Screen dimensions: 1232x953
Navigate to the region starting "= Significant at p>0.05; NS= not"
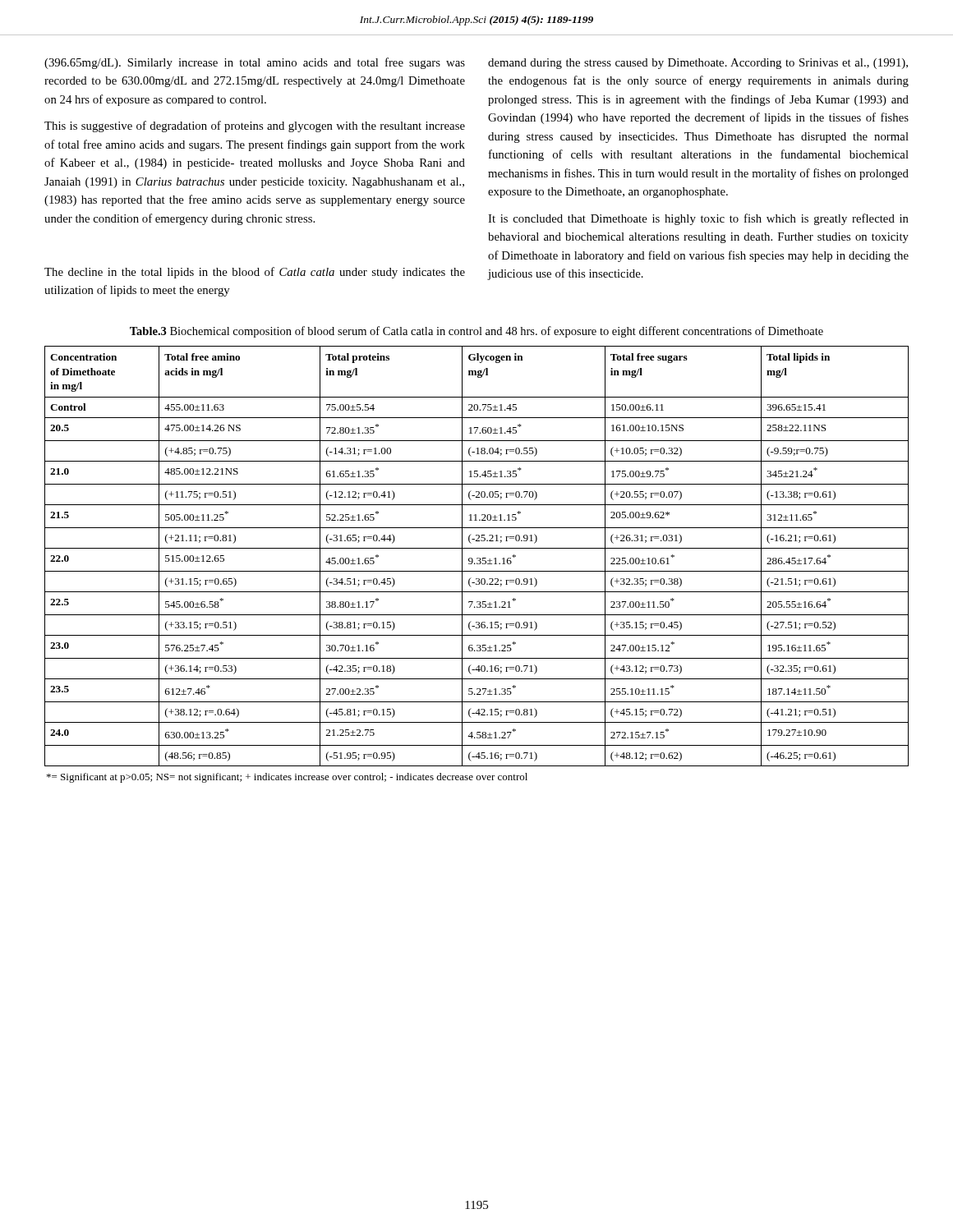pos(287,777)
